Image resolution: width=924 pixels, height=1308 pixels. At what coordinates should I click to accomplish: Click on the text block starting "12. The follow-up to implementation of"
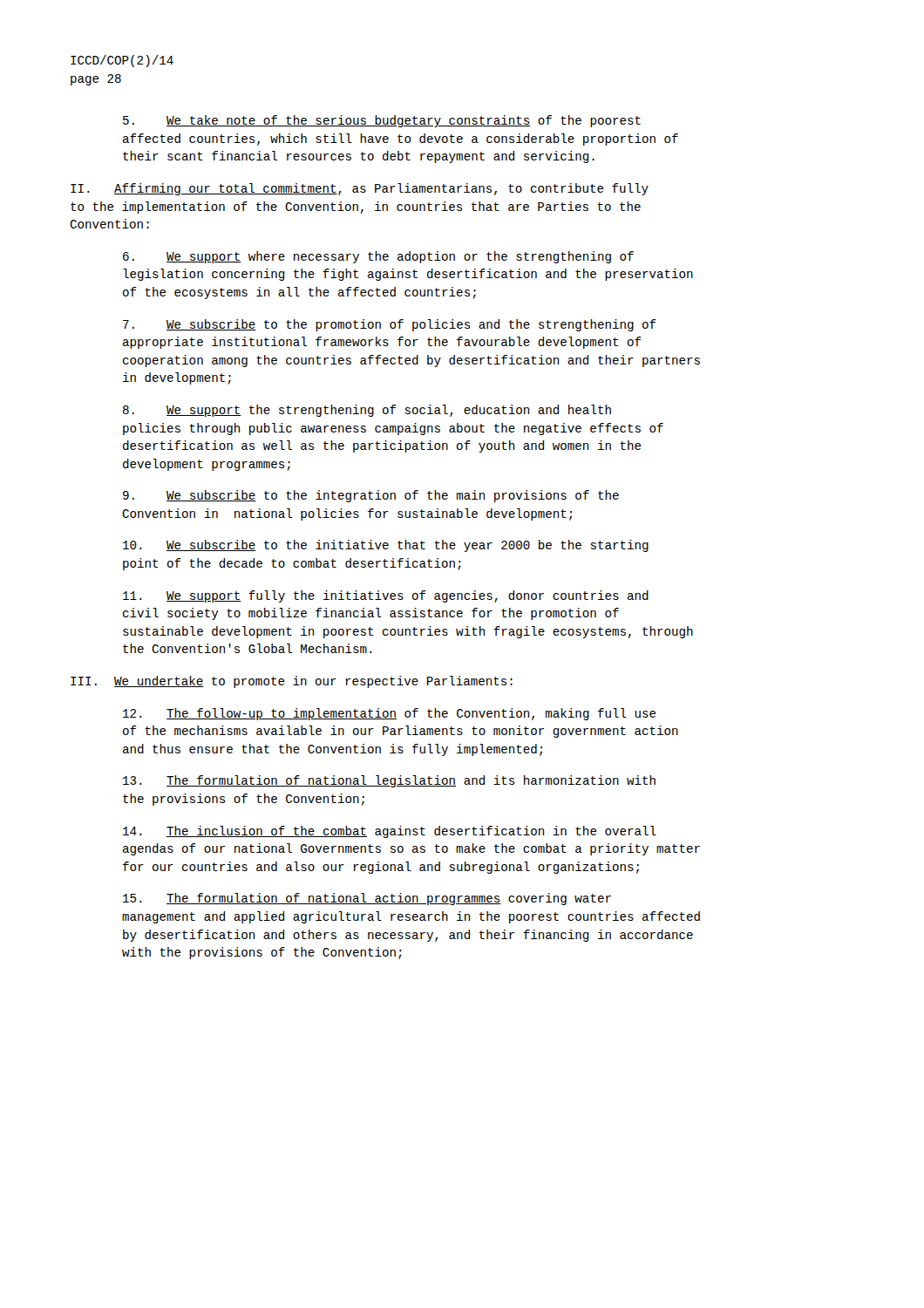point(400,732)
